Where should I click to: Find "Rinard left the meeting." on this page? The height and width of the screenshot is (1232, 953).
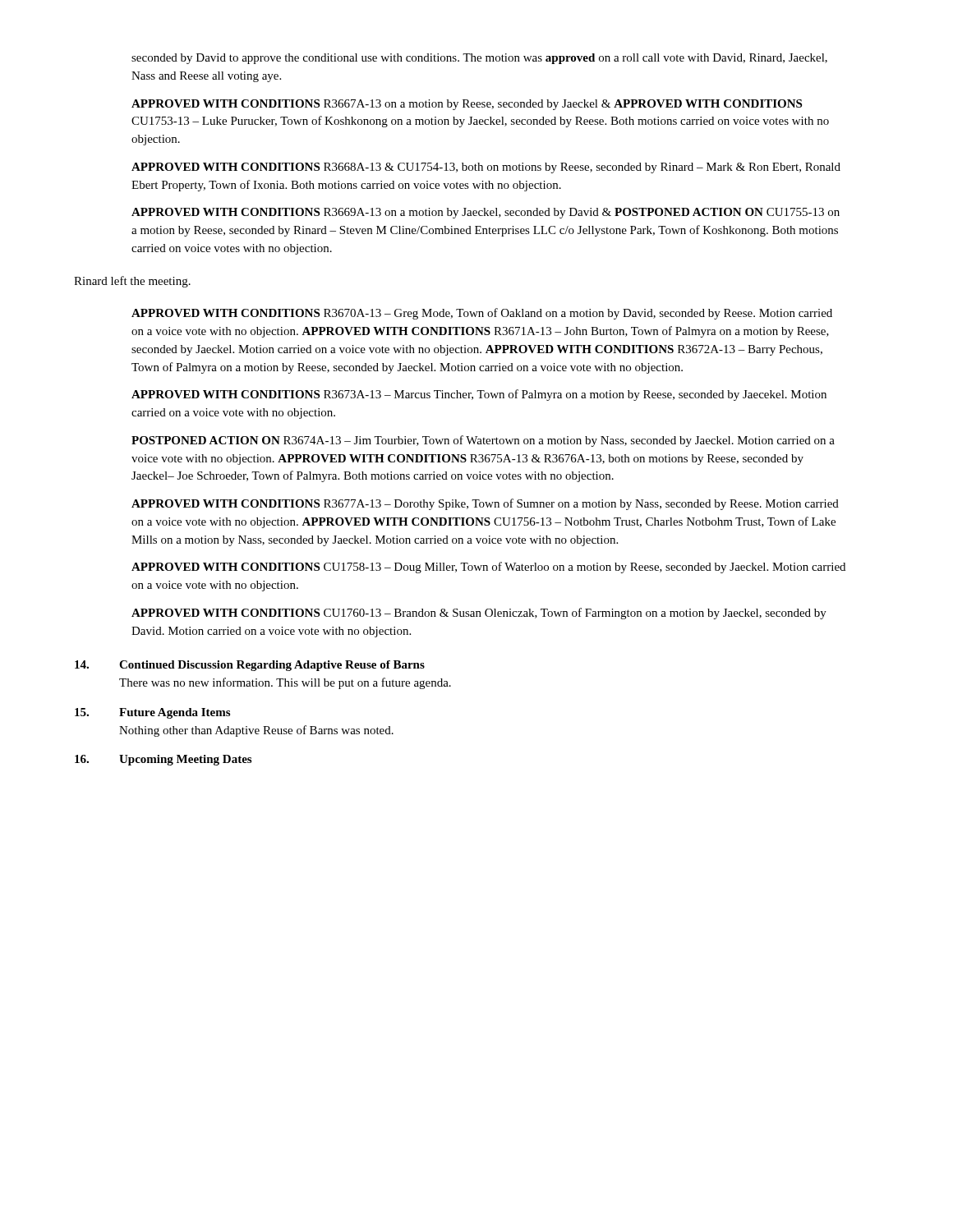132,282
